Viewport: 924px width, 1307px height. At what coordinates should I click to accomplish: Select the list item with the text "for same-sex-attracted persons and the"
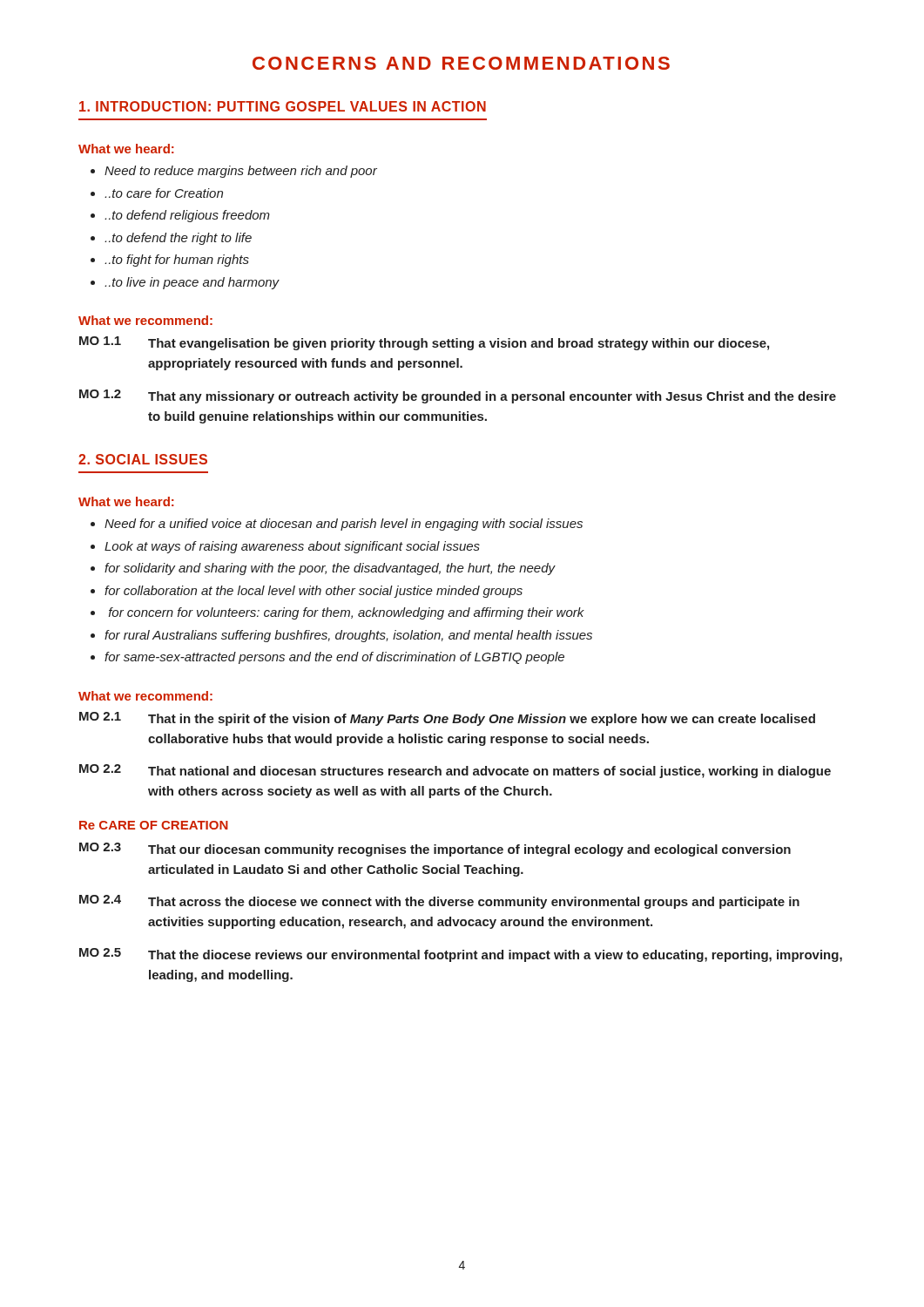point(335,657)
